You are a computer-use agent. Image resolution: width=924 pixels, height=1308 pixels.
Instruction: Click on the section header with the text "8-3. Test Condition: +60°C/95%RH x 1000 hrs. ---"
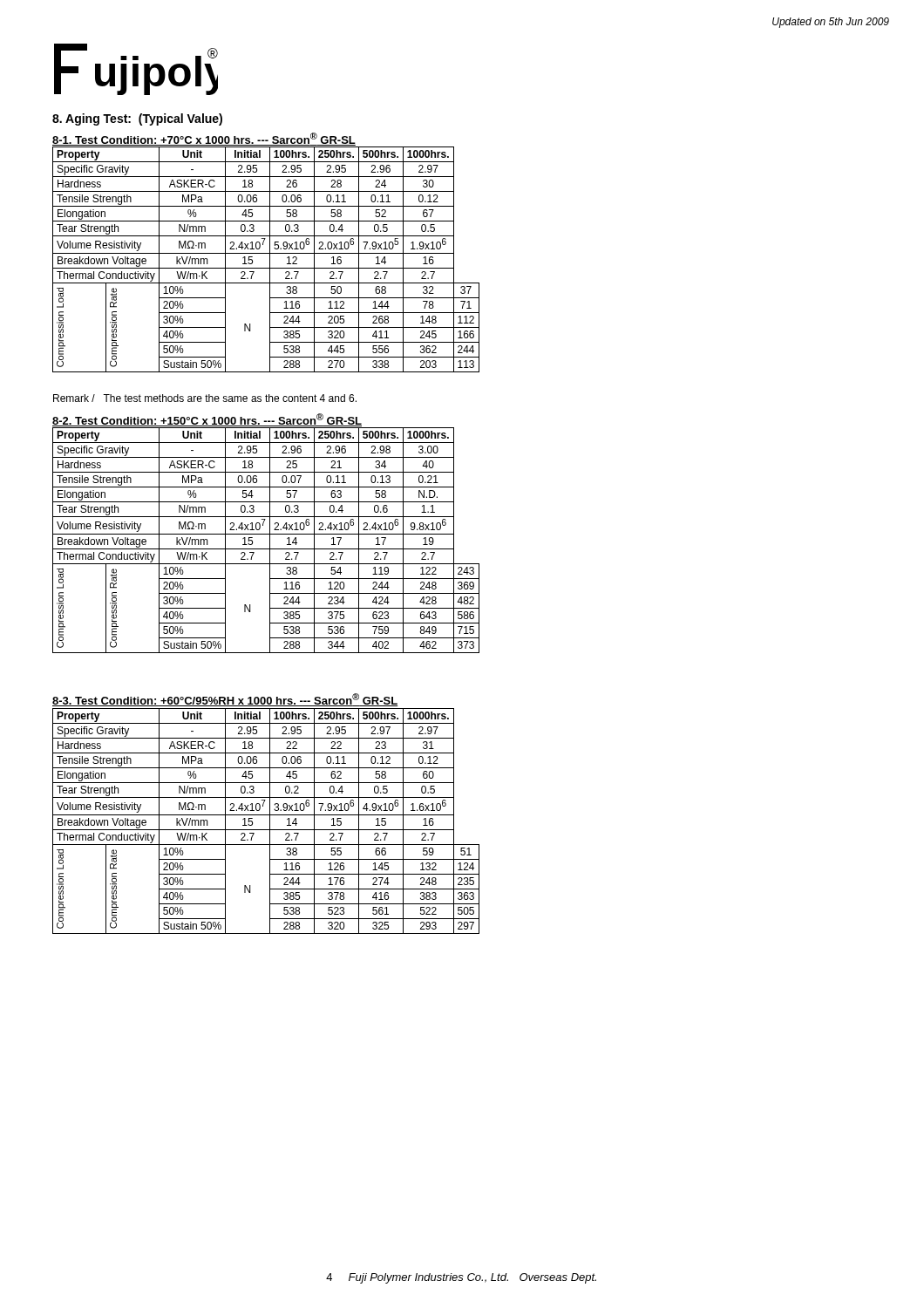225,700
